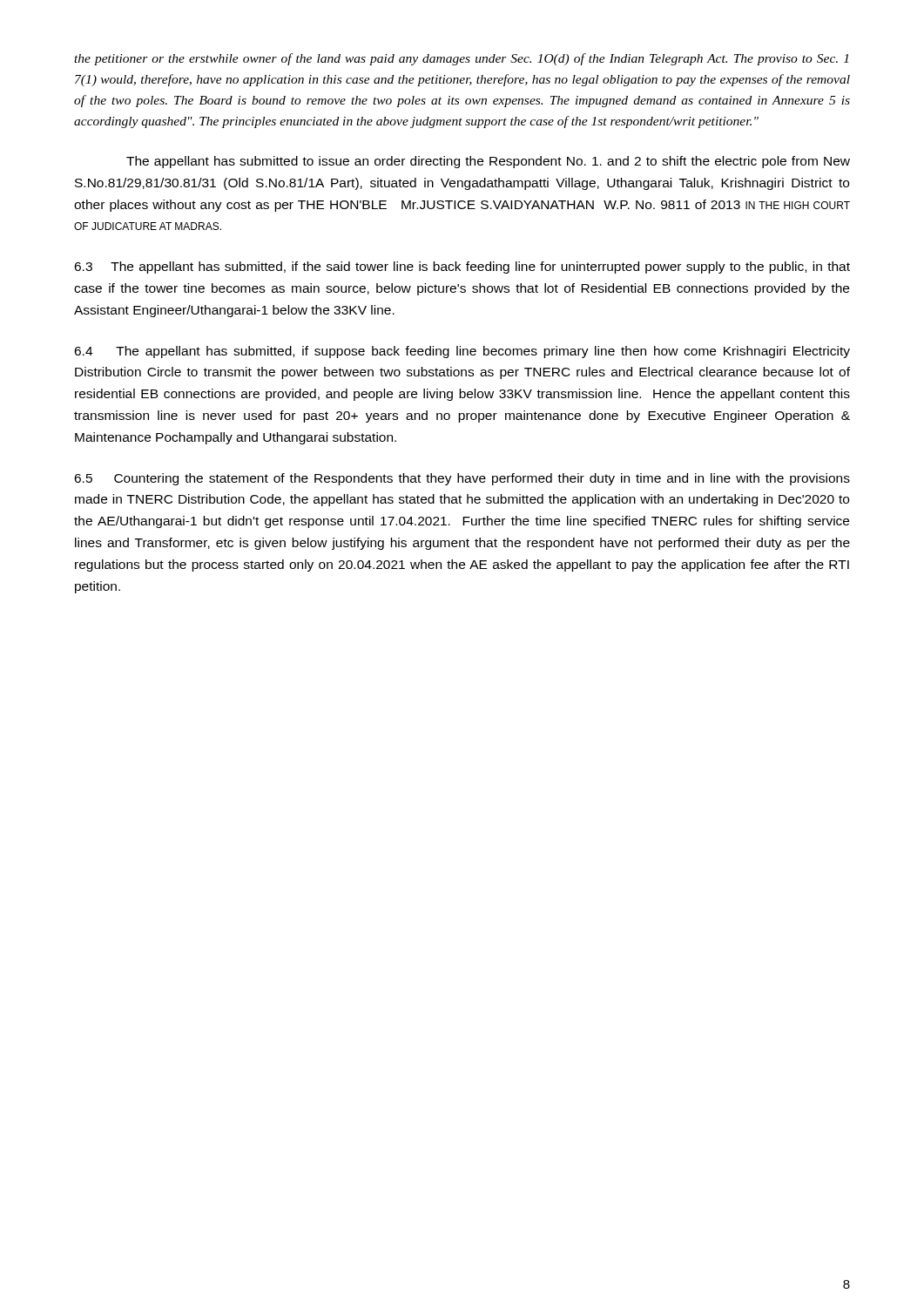Point to the text starting "5 Countering the statement of the Respondents that"
This screenshot has height=1307, width=924.
tap(462, 532)
